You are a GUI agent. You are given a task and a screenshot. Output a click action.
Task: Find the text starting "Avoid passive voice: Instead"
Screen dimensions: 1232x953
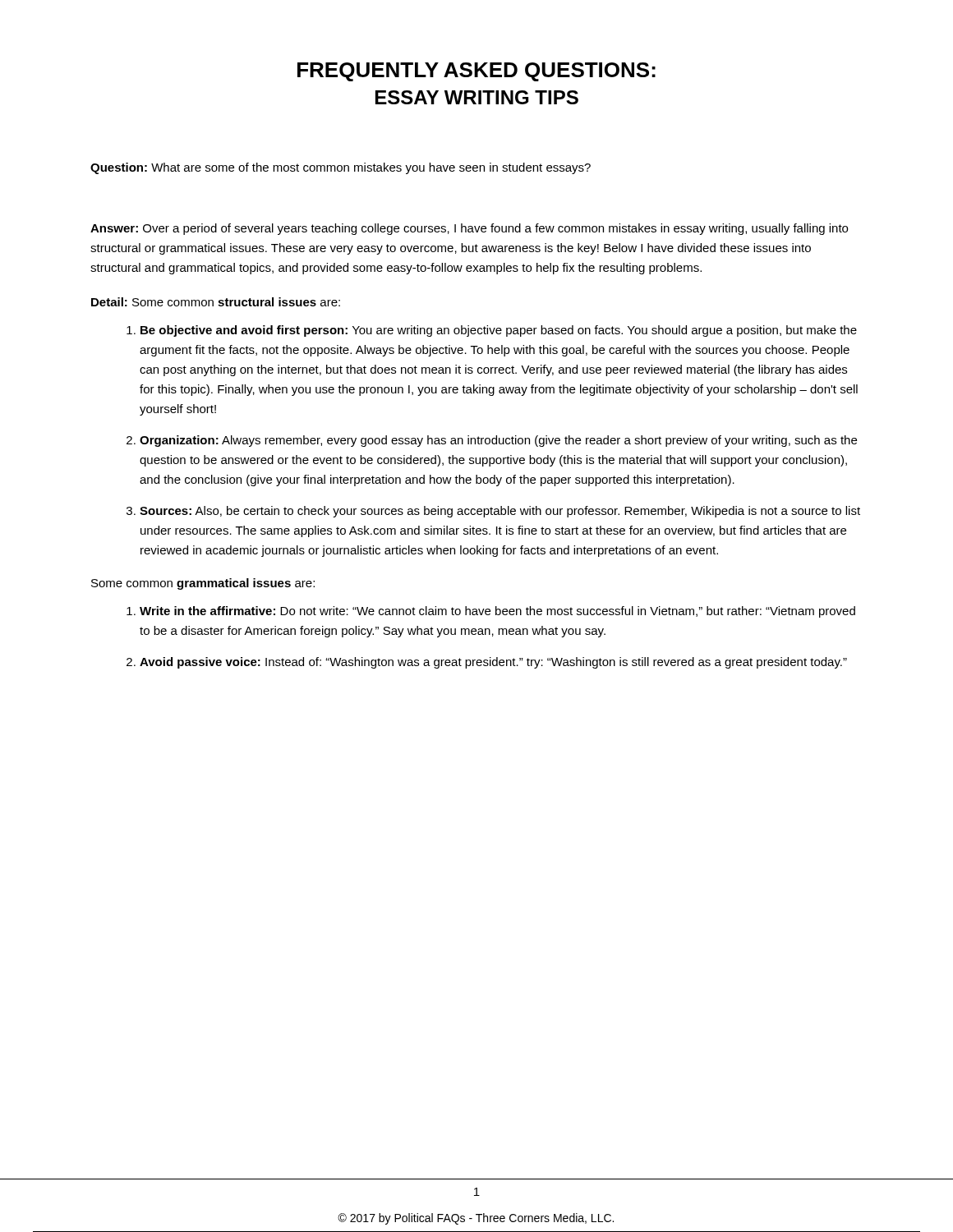tap(493, 661)
